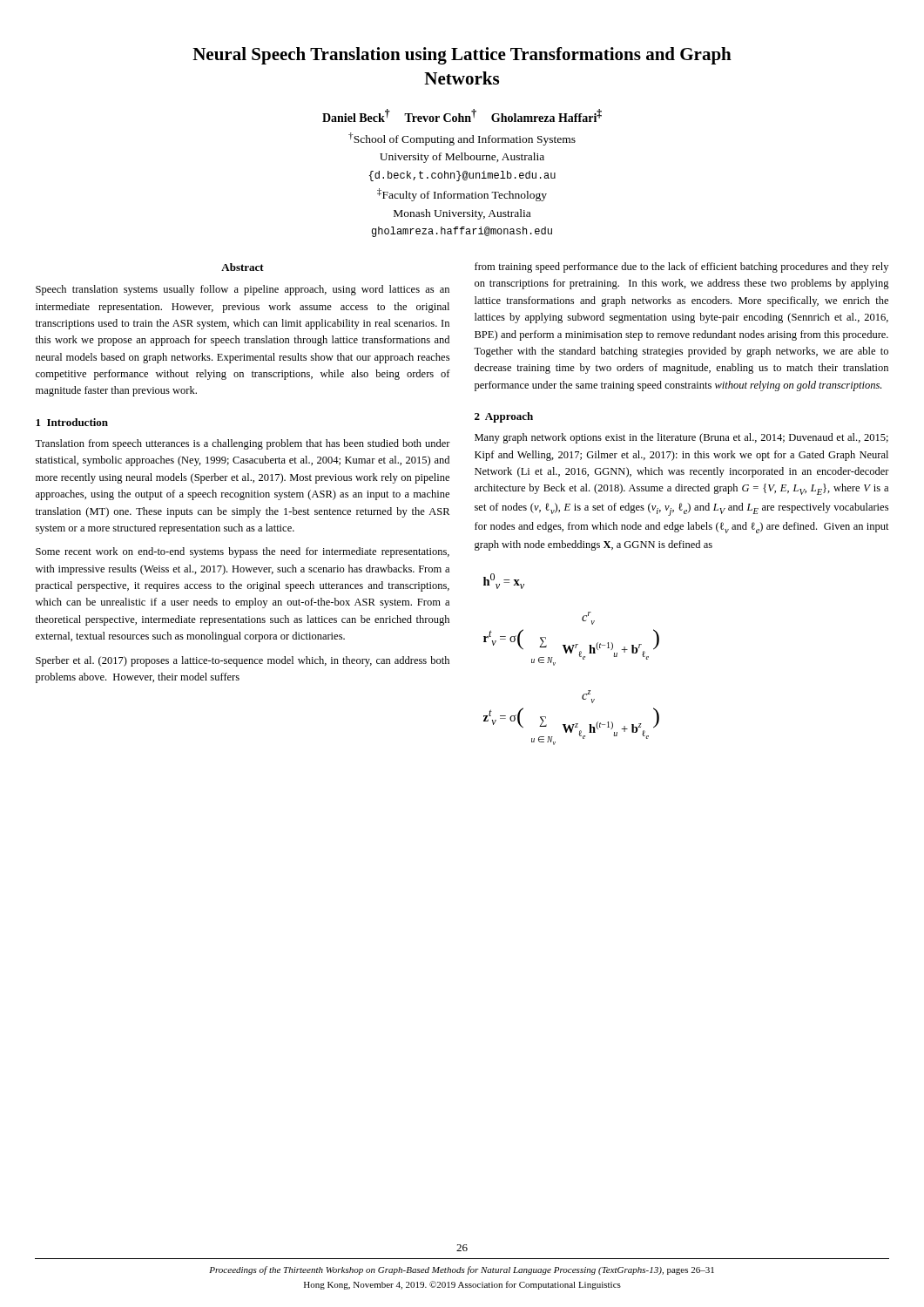Where is the passage that starts "Speech translation systems usually follow a"?
Viewport: 924px width, 1307px height.
243,340
